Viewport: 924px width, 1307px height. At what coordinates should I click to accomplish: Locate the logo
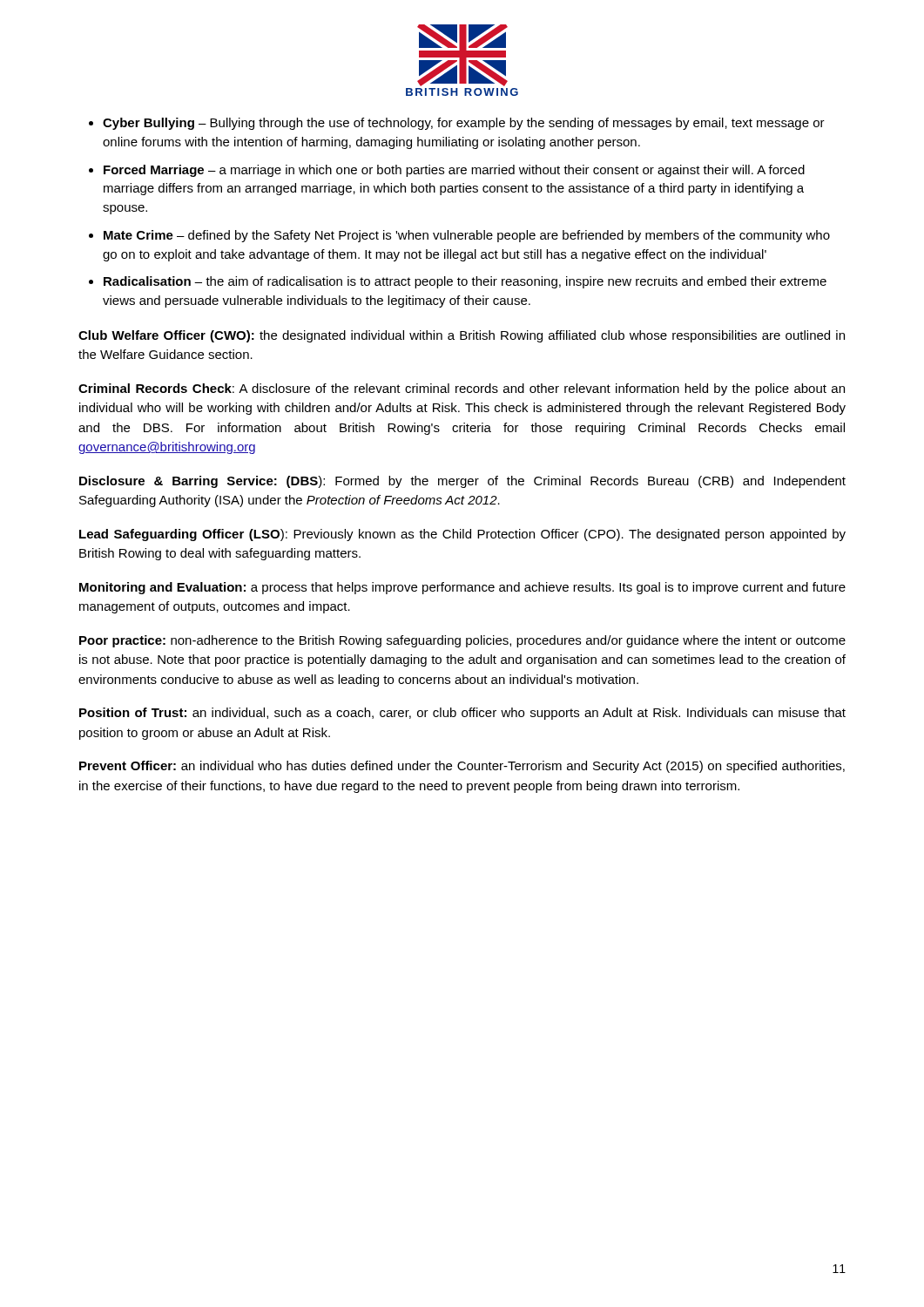pos(462,65)
